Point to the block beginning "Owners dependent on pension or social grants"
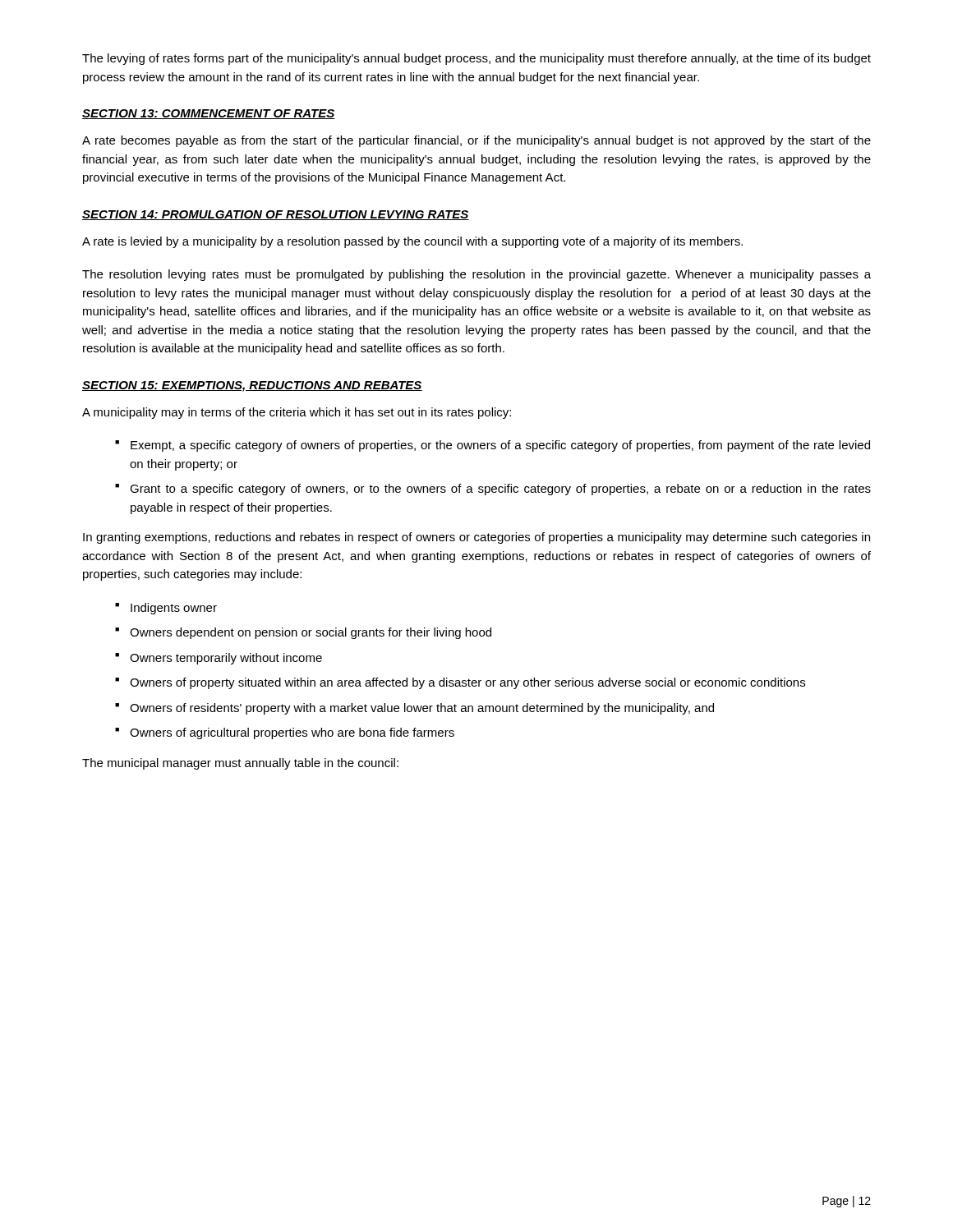 click(x=311, y=632)
